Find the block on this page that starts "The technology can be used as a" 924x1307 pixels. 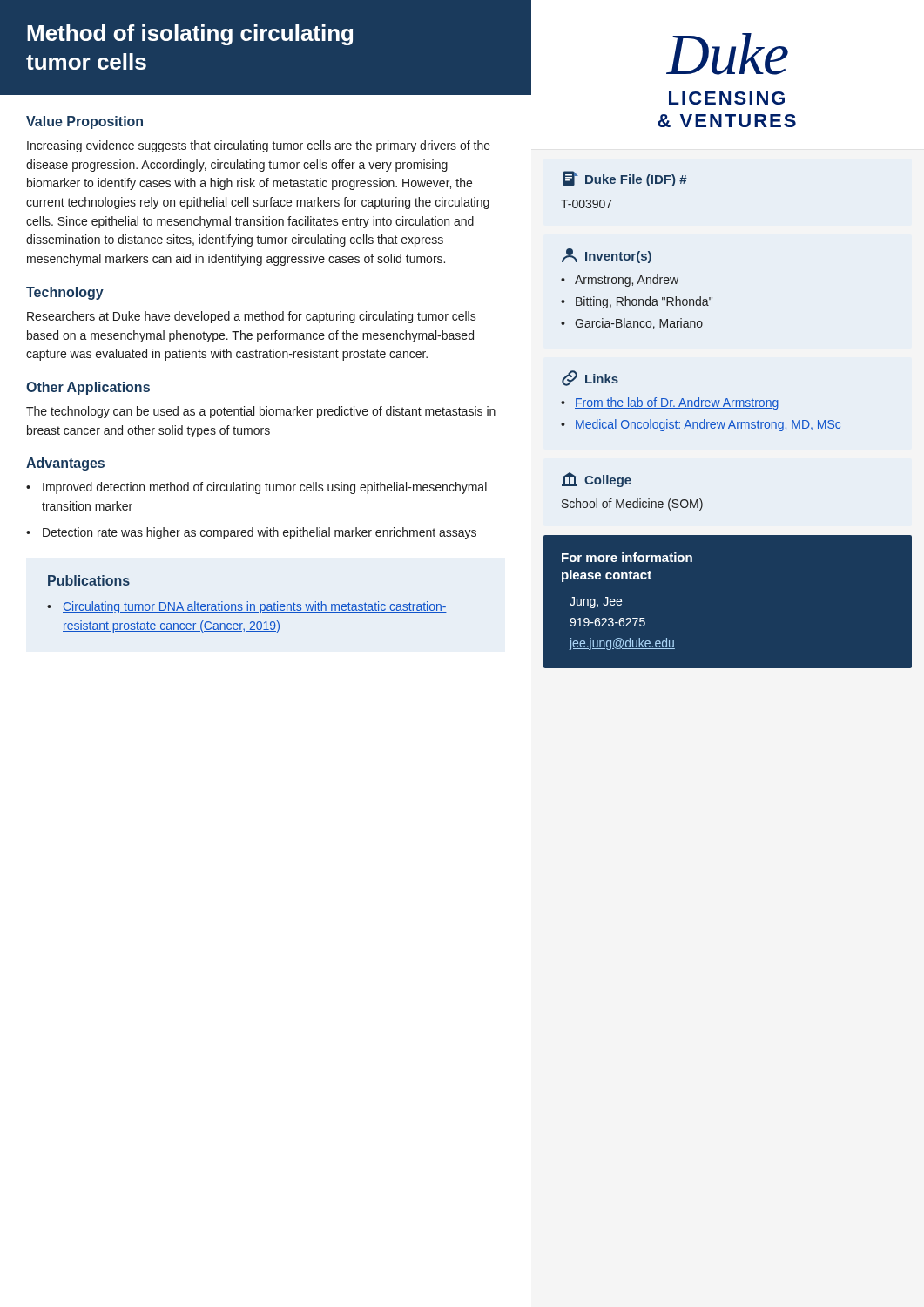coord(261,421)
